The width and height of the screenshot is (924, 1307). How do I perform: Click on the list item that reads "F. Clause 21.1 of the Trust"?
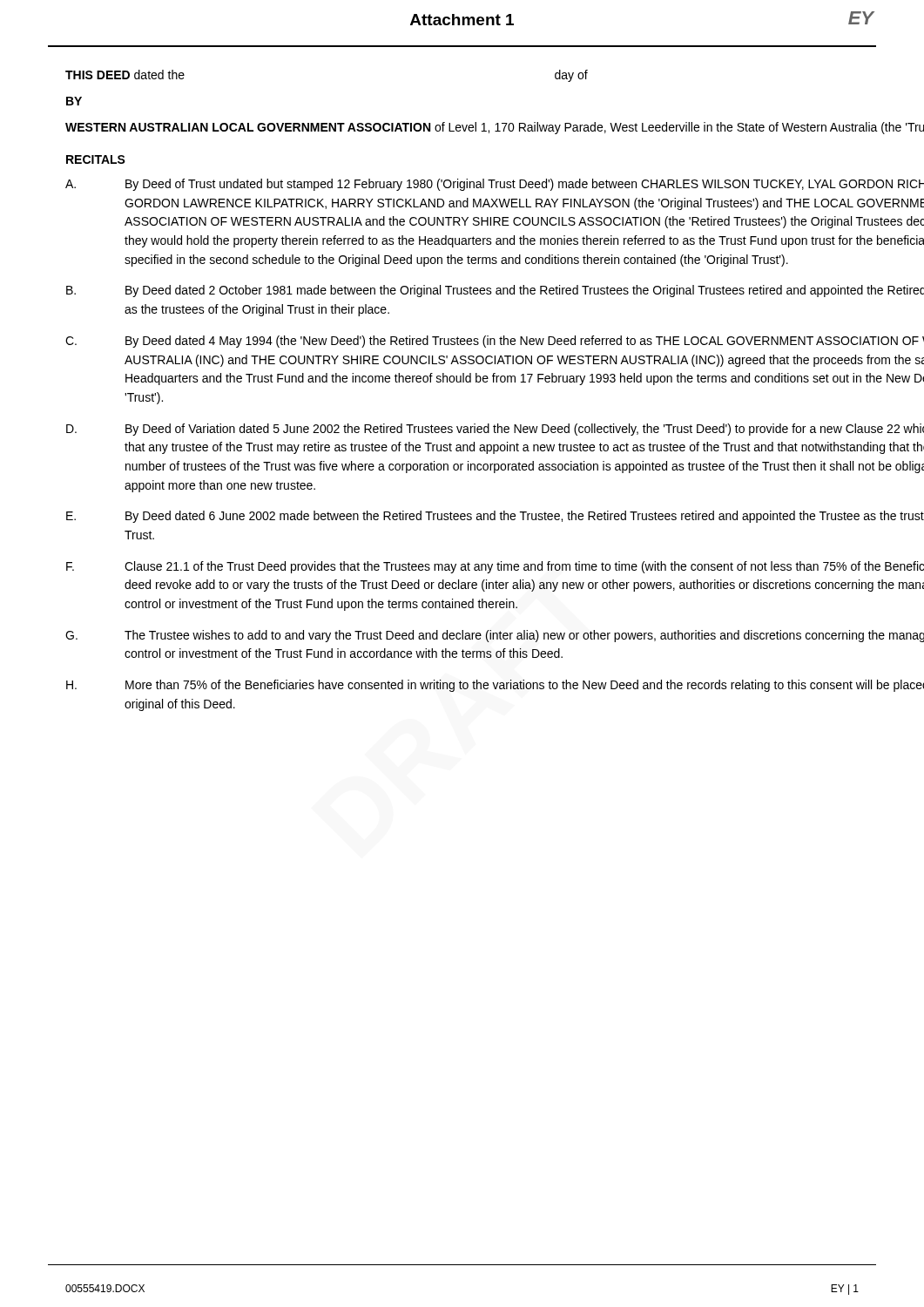point(495,586)
